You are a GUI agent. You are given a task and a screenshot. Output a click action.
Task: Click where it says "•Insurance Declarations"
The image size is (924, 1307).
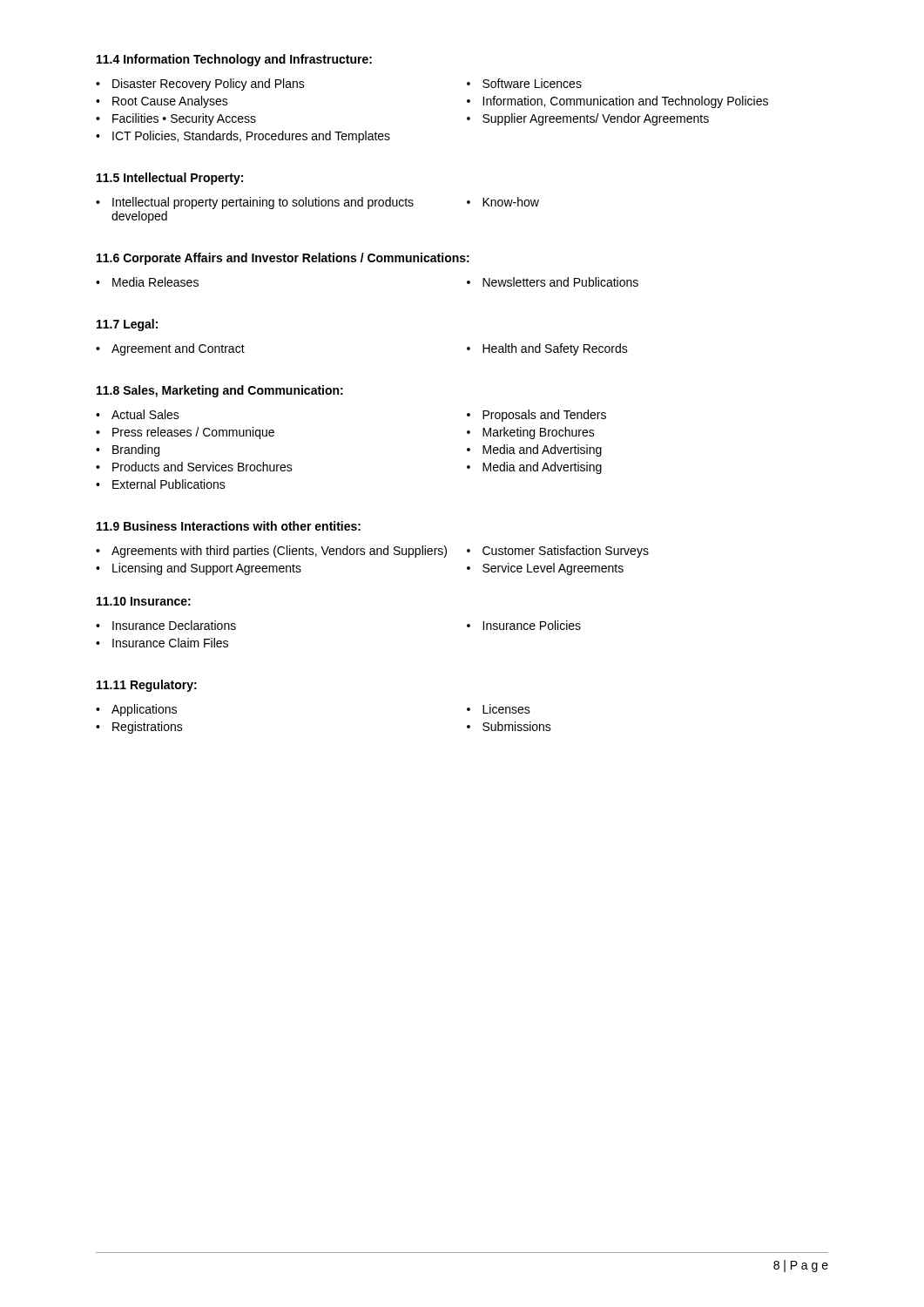click(166, 625)
